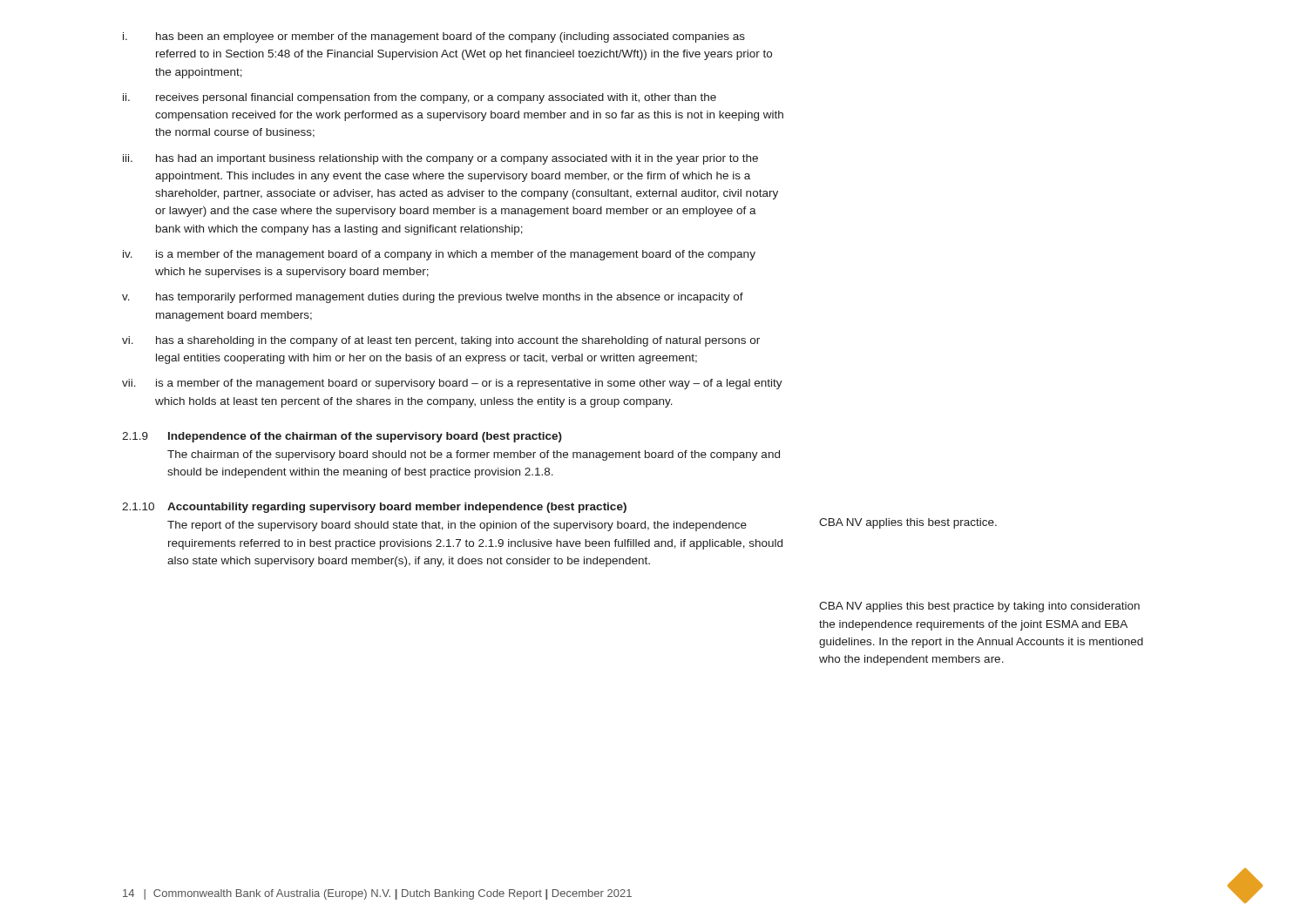Locate the block of text that opens with "v. has temporarily"
This screenshot has width=1307, height=924.
click(x=453, y=306)
